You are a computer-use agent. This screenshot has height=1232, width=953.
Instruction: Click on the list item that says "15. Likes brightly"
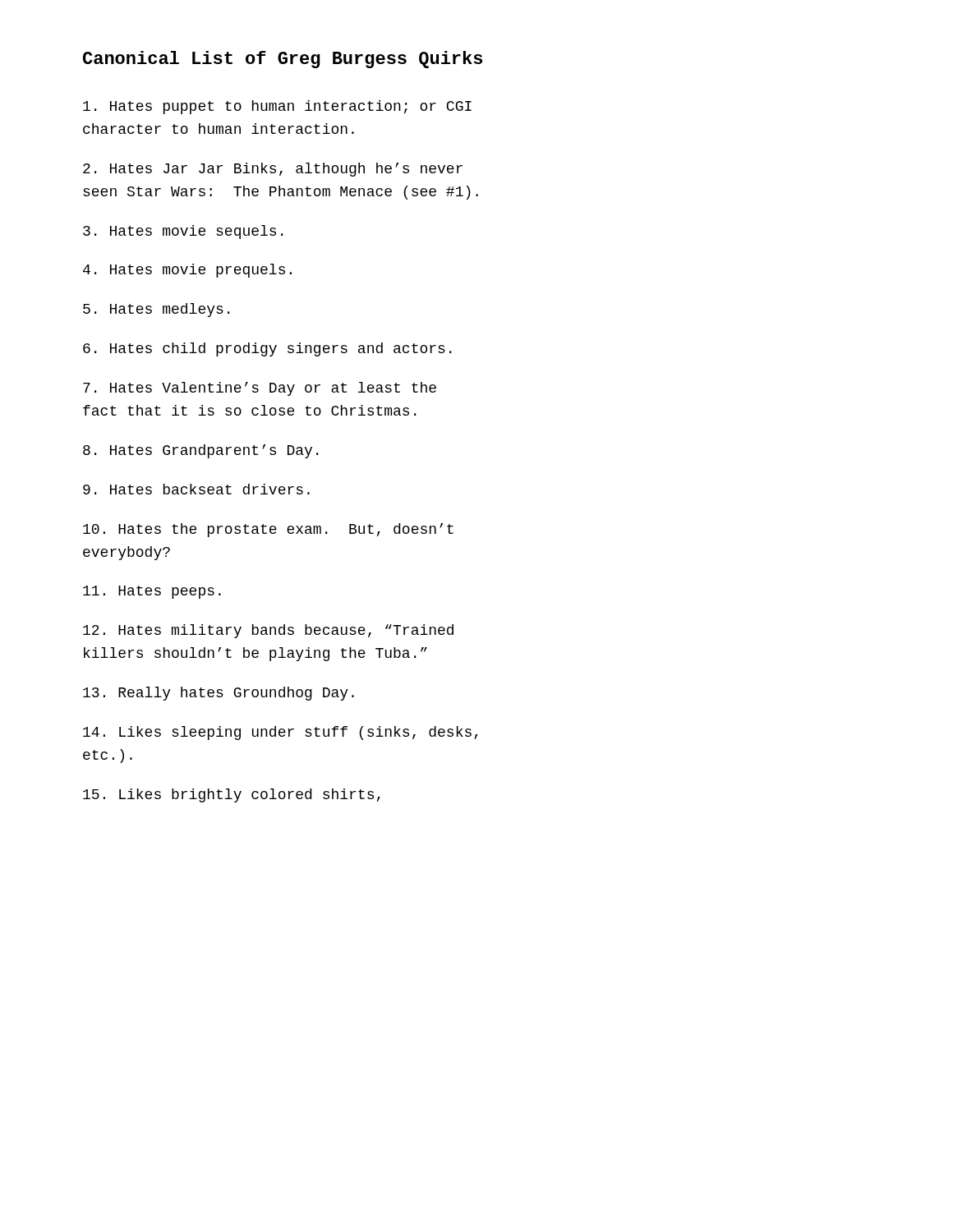tap(233, 795)
